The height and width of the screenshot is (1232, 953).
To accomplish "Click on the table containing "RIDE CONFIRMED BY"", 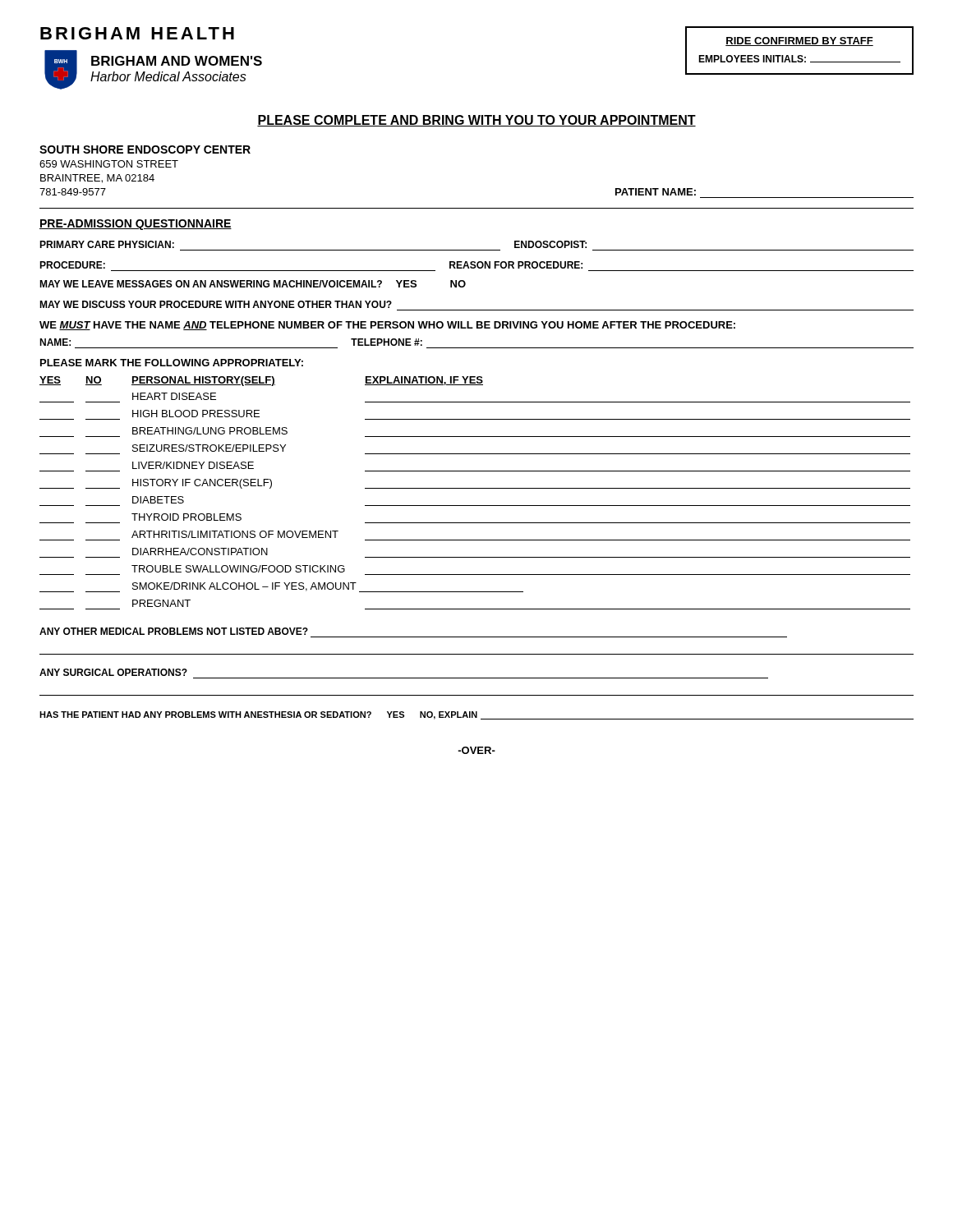I will (799, 51).
